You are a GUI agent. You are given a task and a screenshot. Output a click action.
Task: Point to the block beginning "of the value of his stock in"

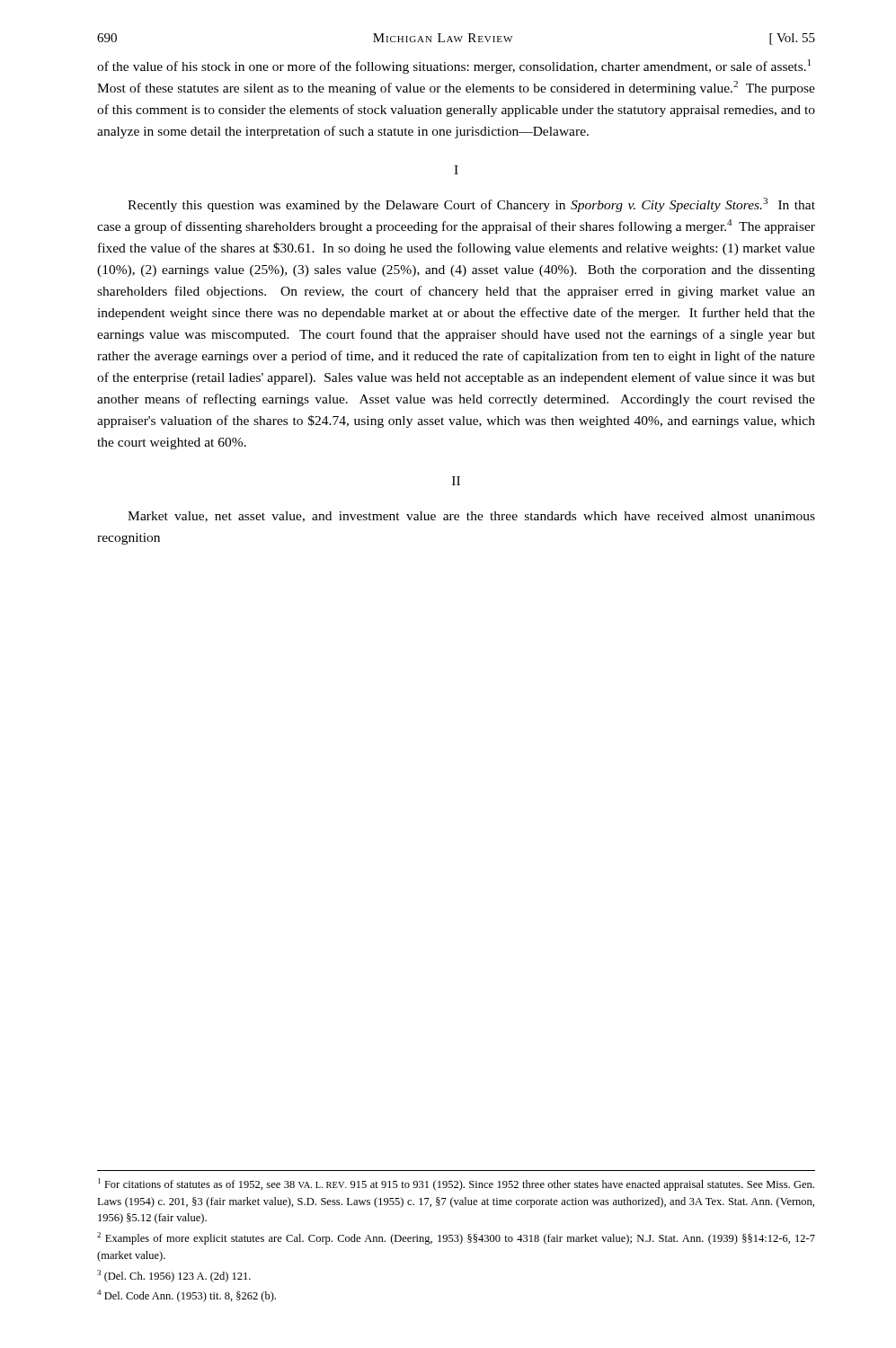[456, 97]
